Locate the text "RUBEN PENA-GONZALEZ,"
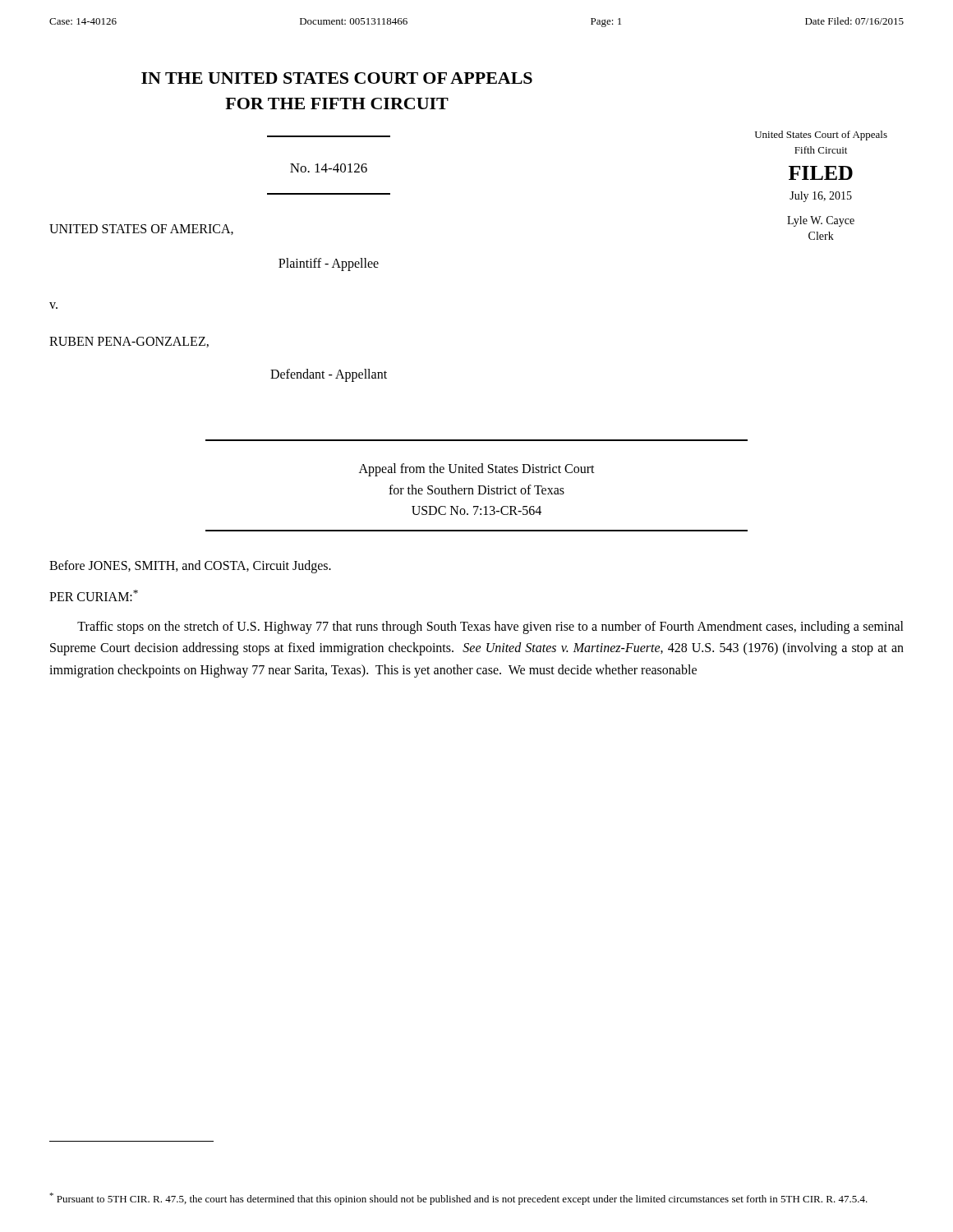The image size is (953, 1232). pyautogui.click(x=129, y=341)
